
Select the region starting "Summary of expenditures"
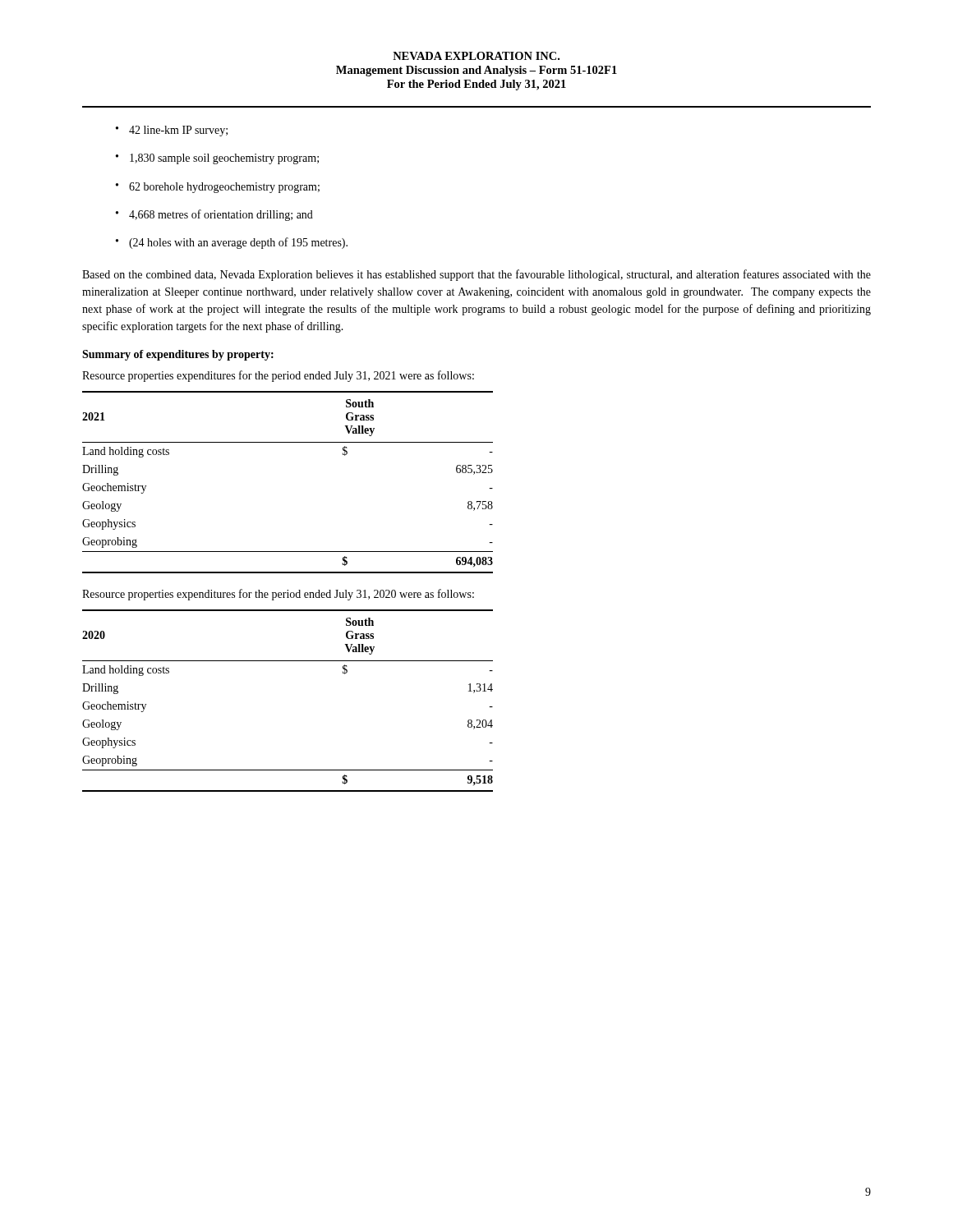tap(178, 355)
